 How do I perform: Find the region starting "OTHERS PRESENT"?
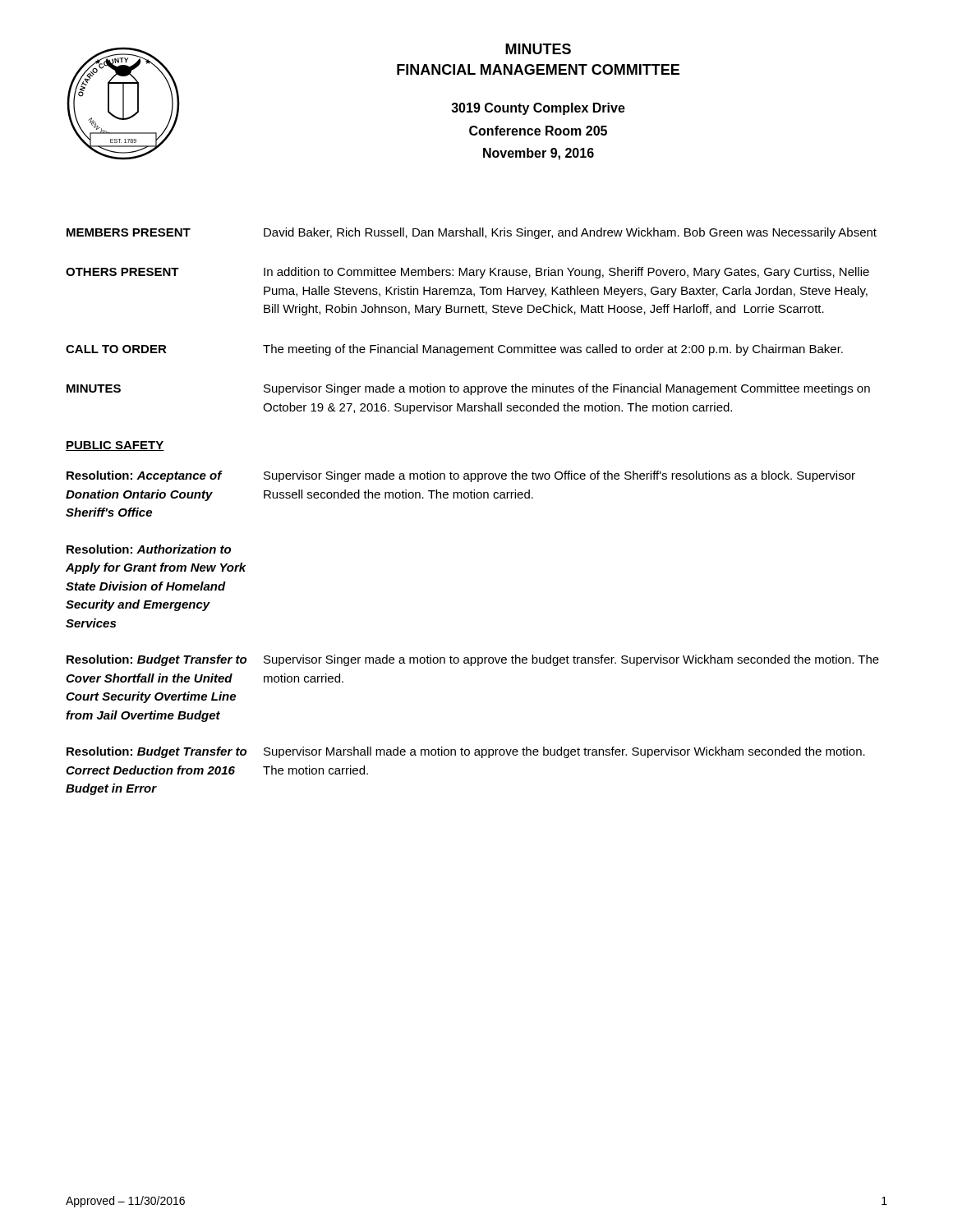click(x=122, y=272)
